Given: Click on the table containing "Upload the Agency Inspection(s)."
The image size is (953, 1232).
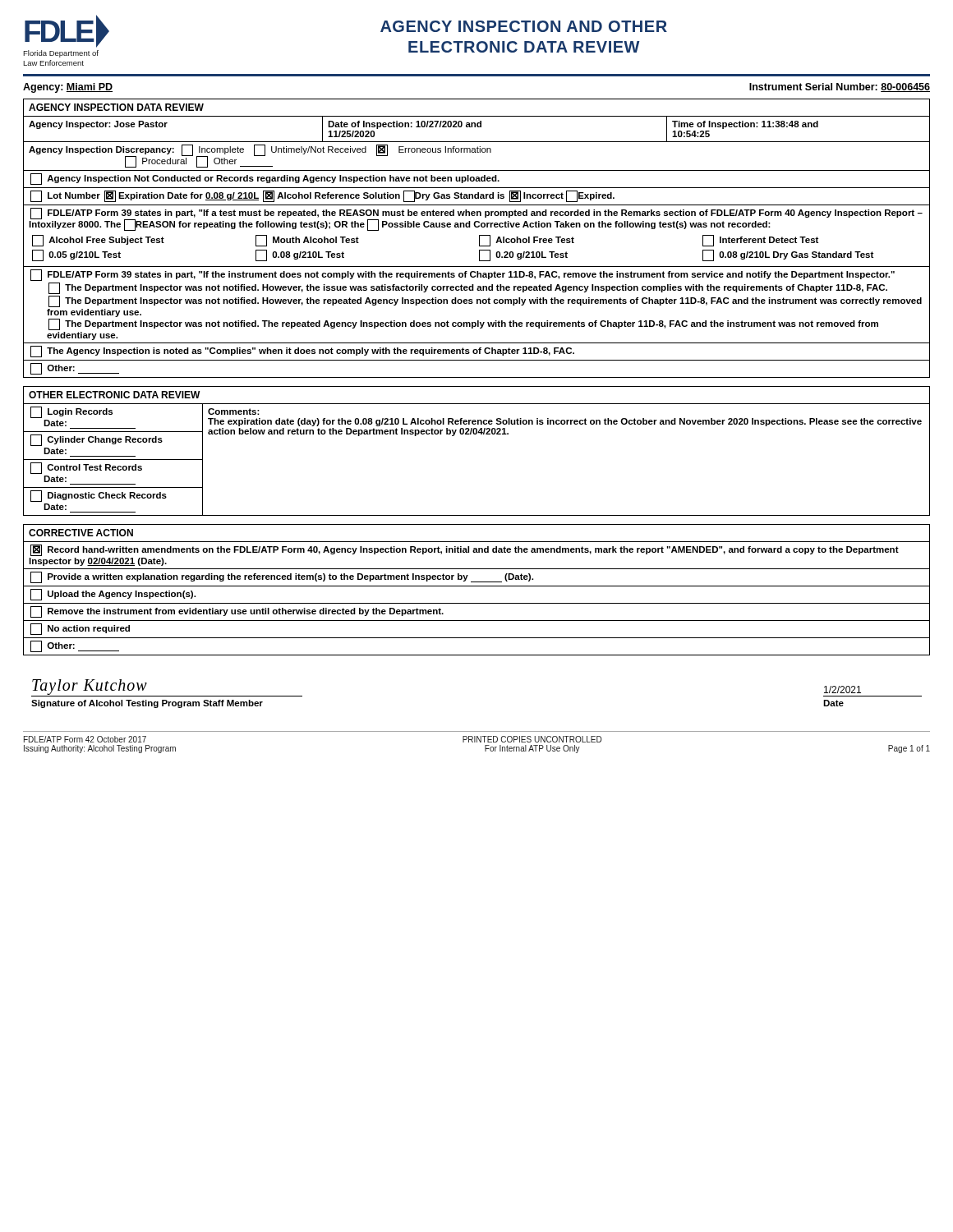Looking at the screenshot, I should (x=476, y=589).
